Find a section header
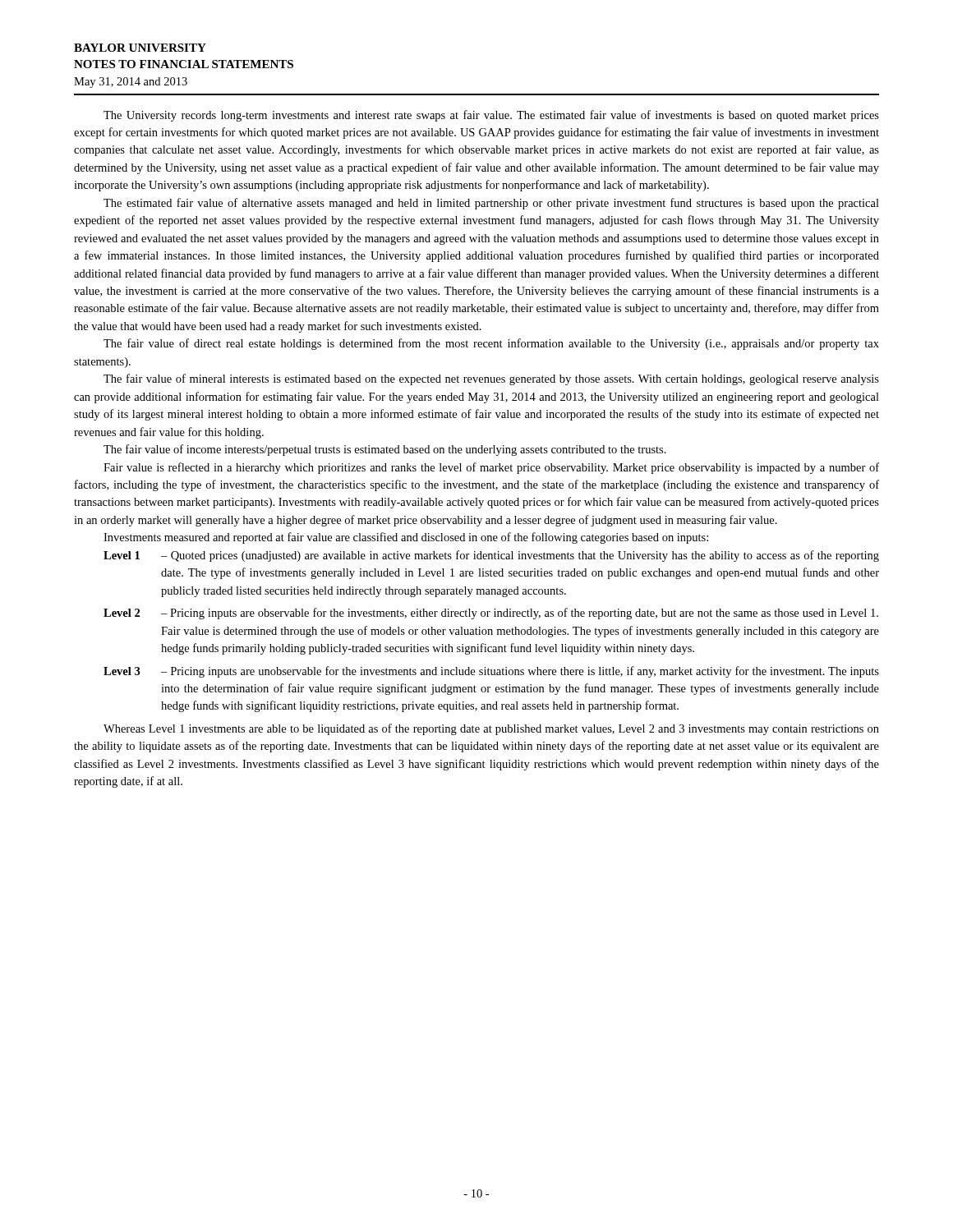The image size is (953, 1232). (131, 81)
